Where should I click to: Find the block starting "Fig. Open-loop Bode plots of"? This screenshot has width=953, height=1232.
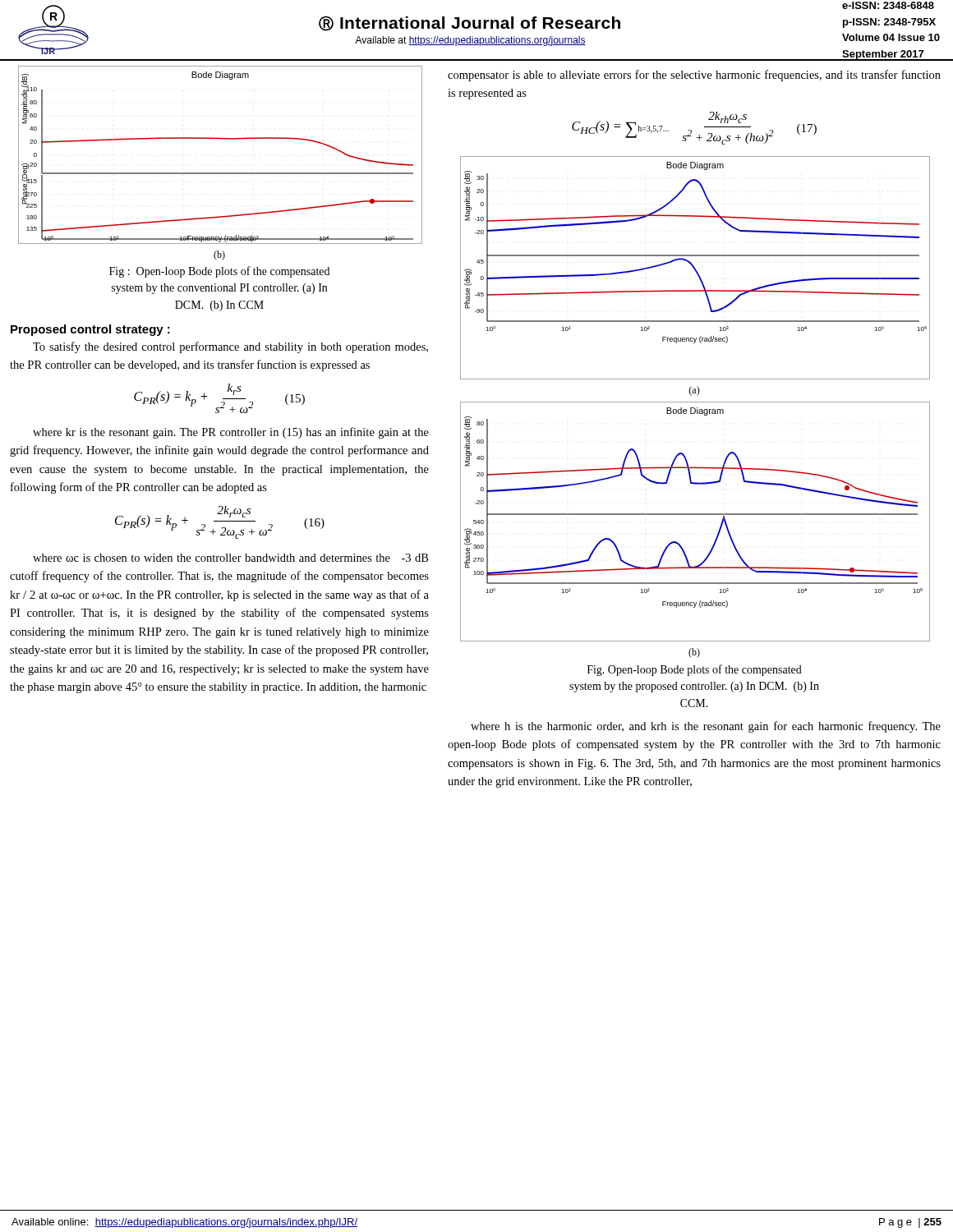[694, 686]
